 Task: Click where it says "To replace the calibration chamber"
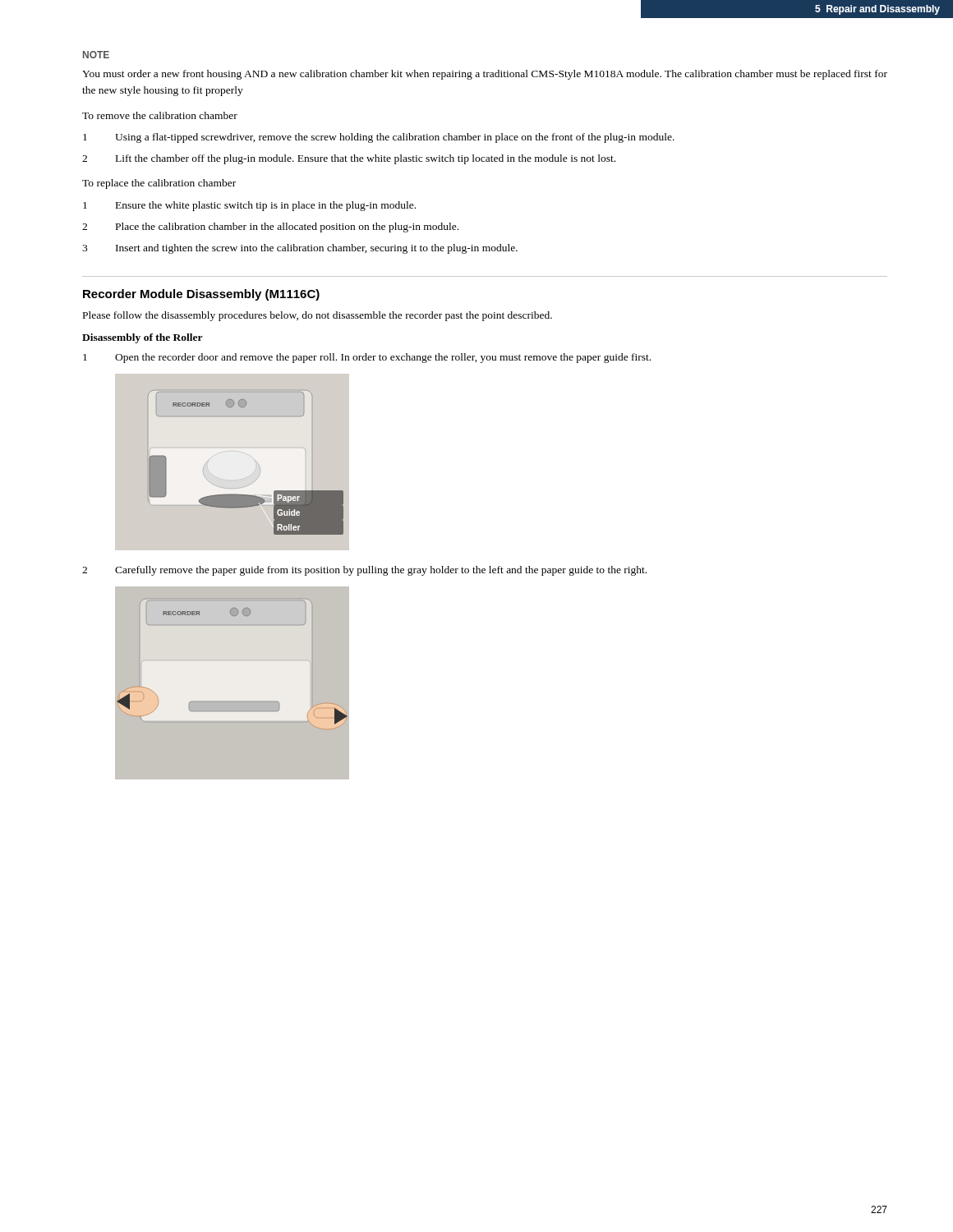(159, 183)
